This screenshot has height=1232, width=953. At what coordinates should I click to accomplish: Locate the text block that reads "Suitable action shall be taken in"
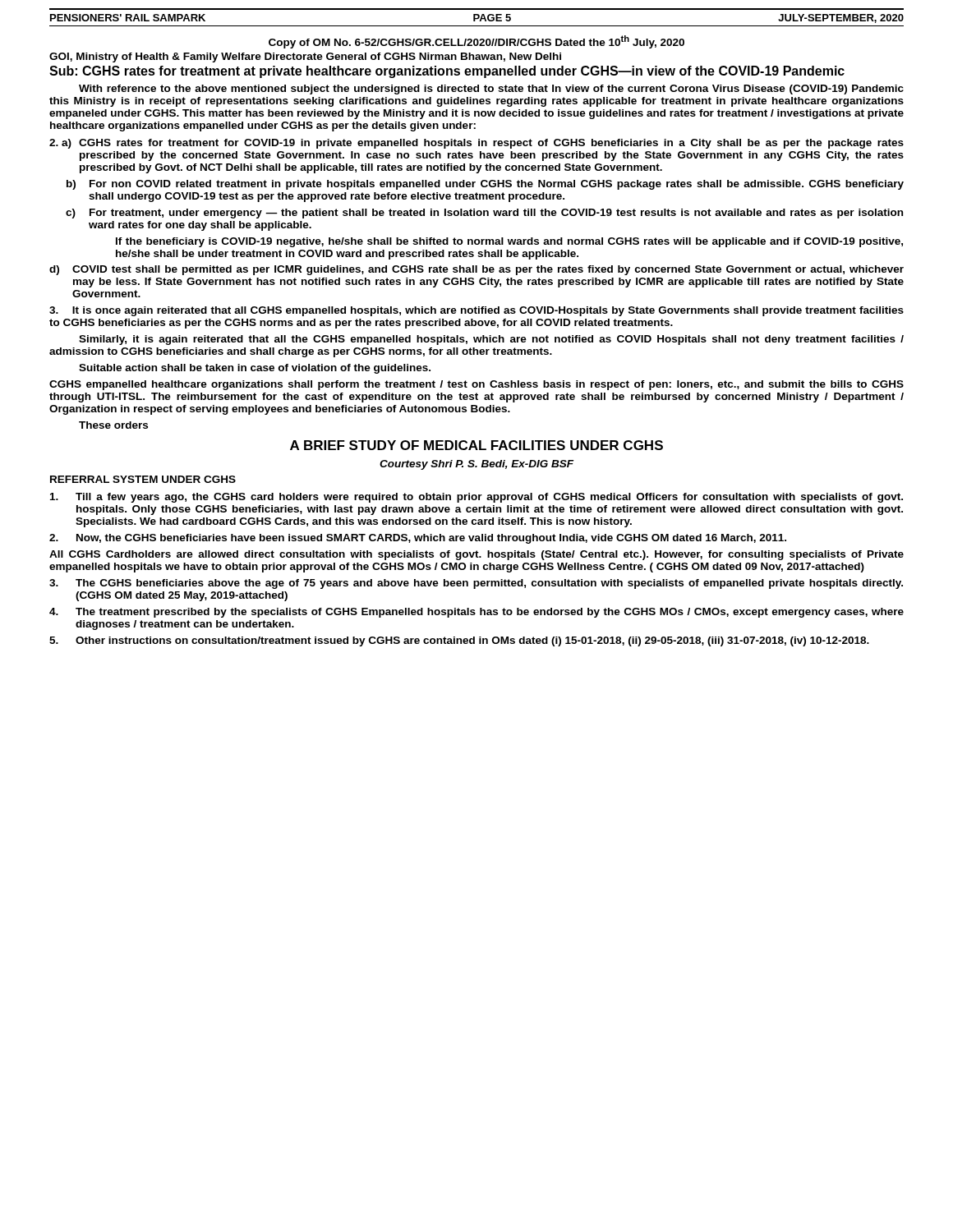pos(255,369)
